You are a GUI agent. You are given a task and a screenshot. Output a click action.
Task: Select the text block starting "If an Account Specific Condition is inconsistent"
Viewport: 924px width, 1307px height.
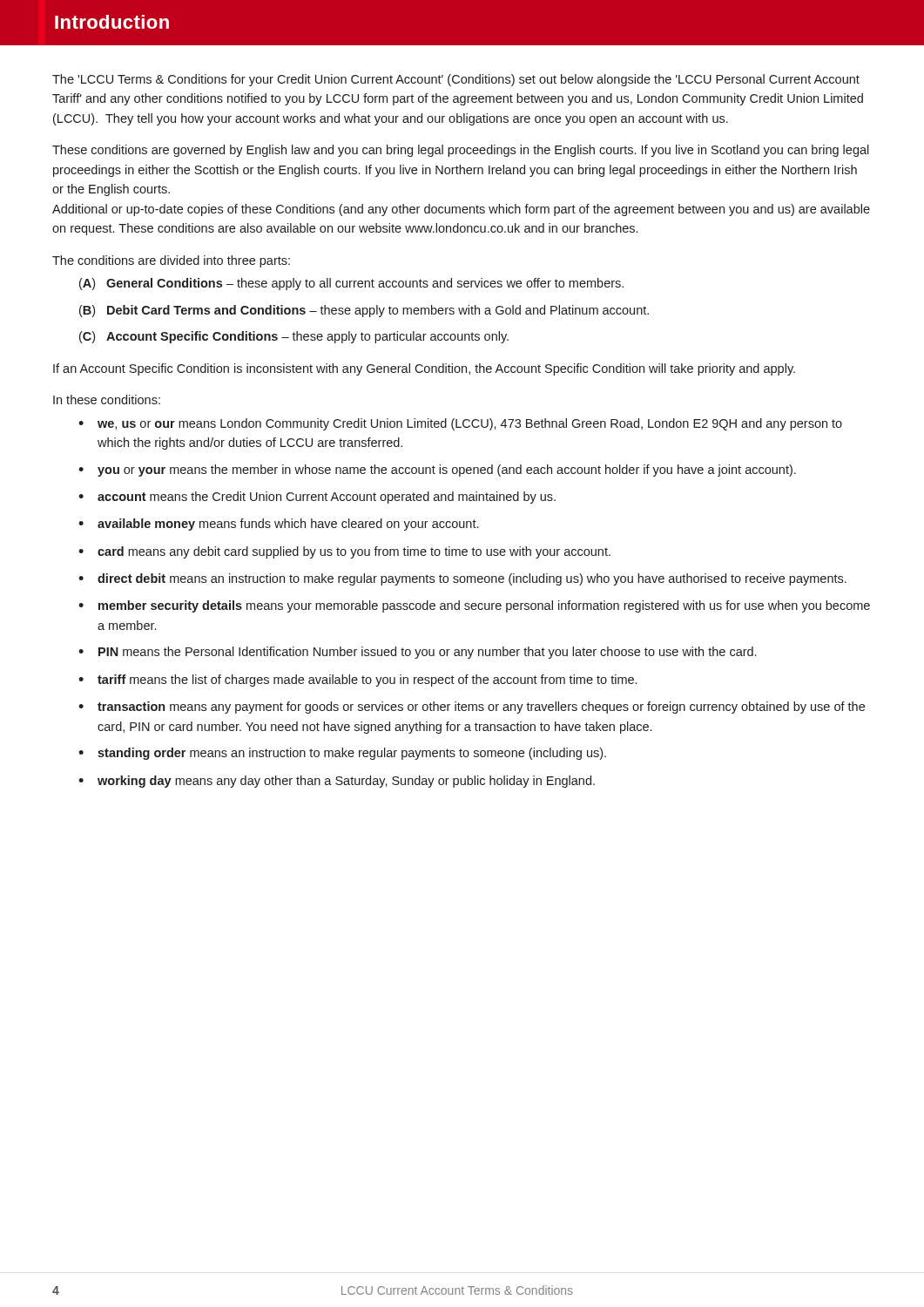(462, 368)
